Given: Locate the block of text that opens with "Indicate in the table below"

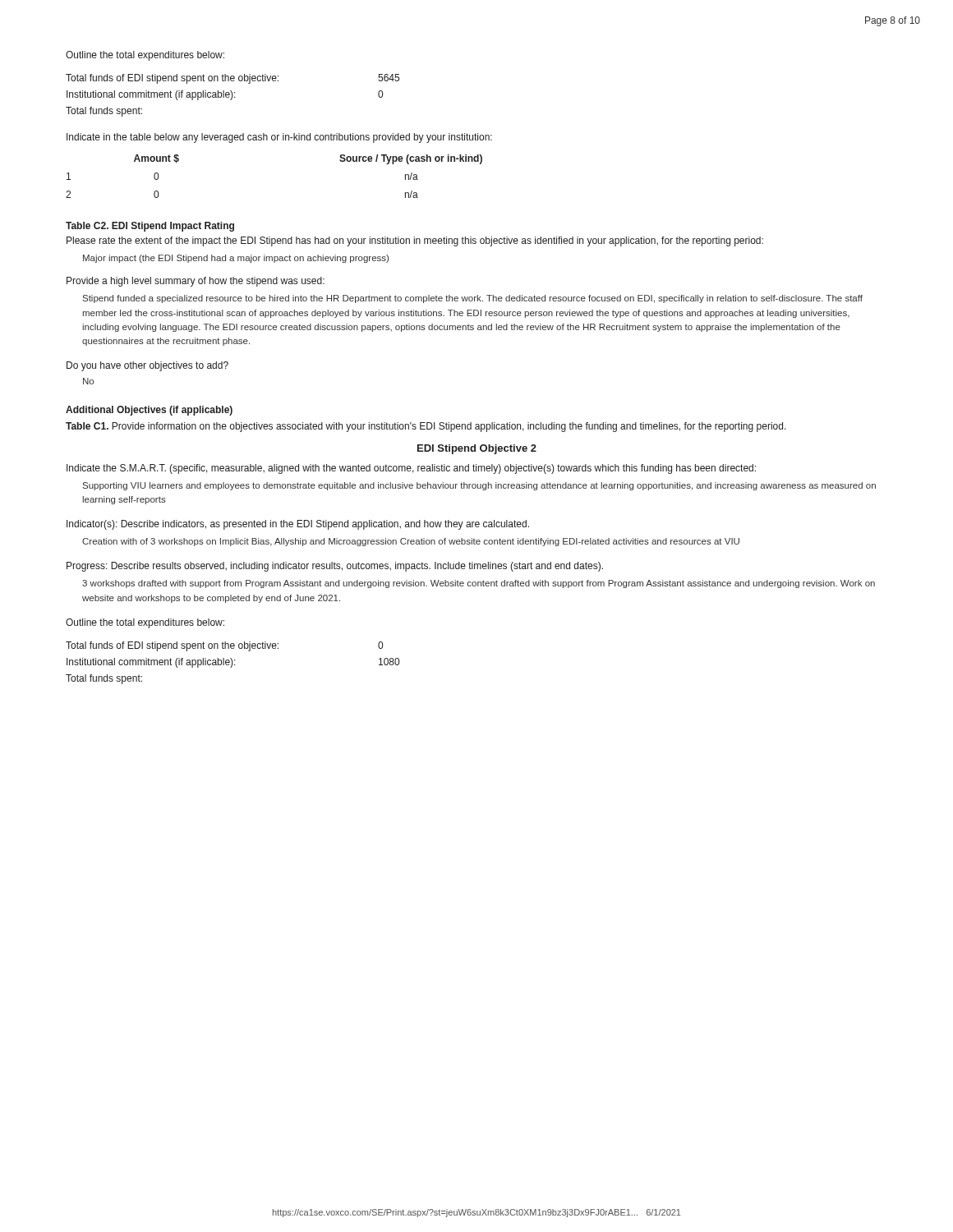Looking at the screenshot, I should (x=279, y=137).
